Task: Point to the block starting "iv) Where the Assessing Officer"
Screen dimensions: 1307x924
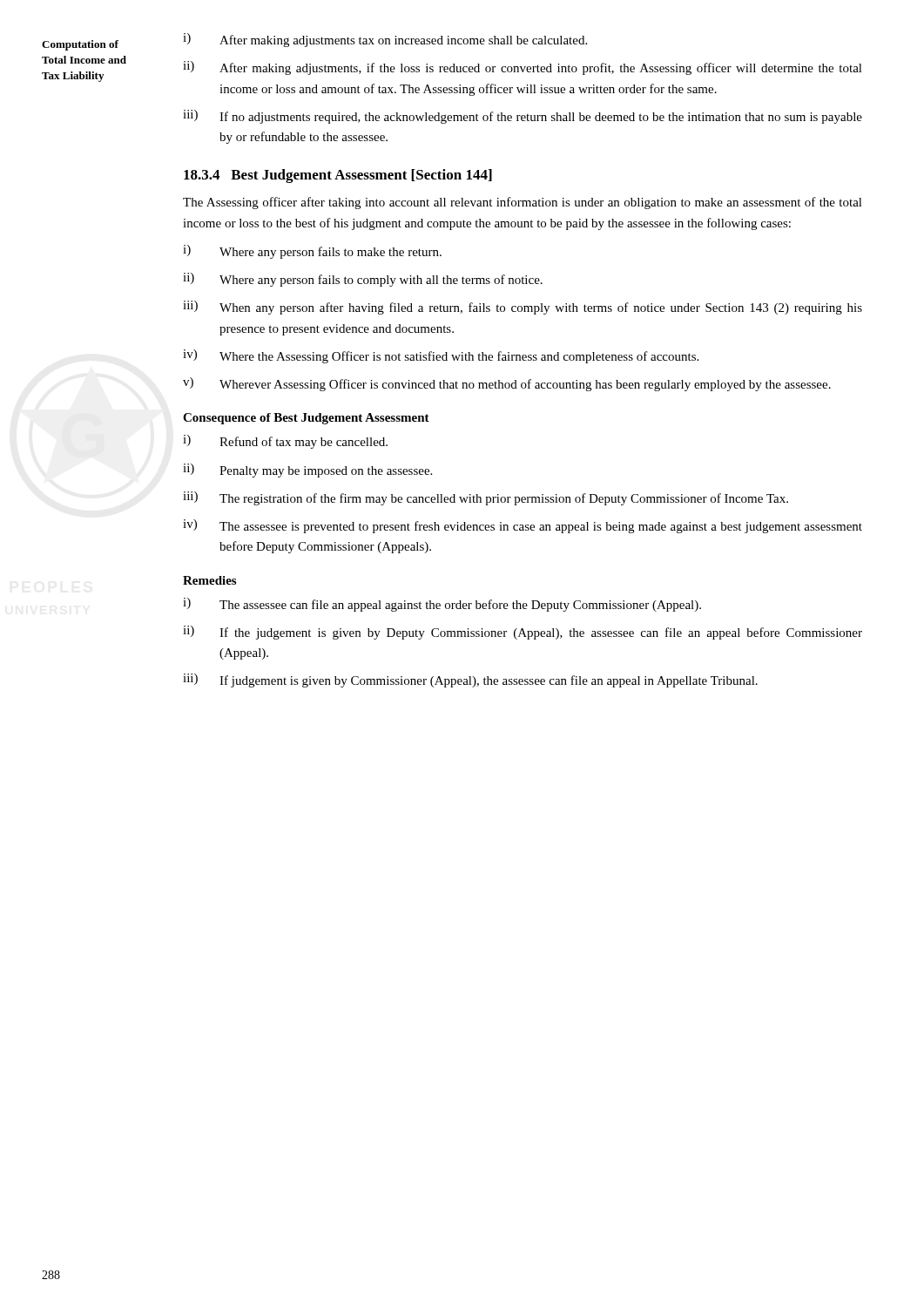Action: (523, 357)
